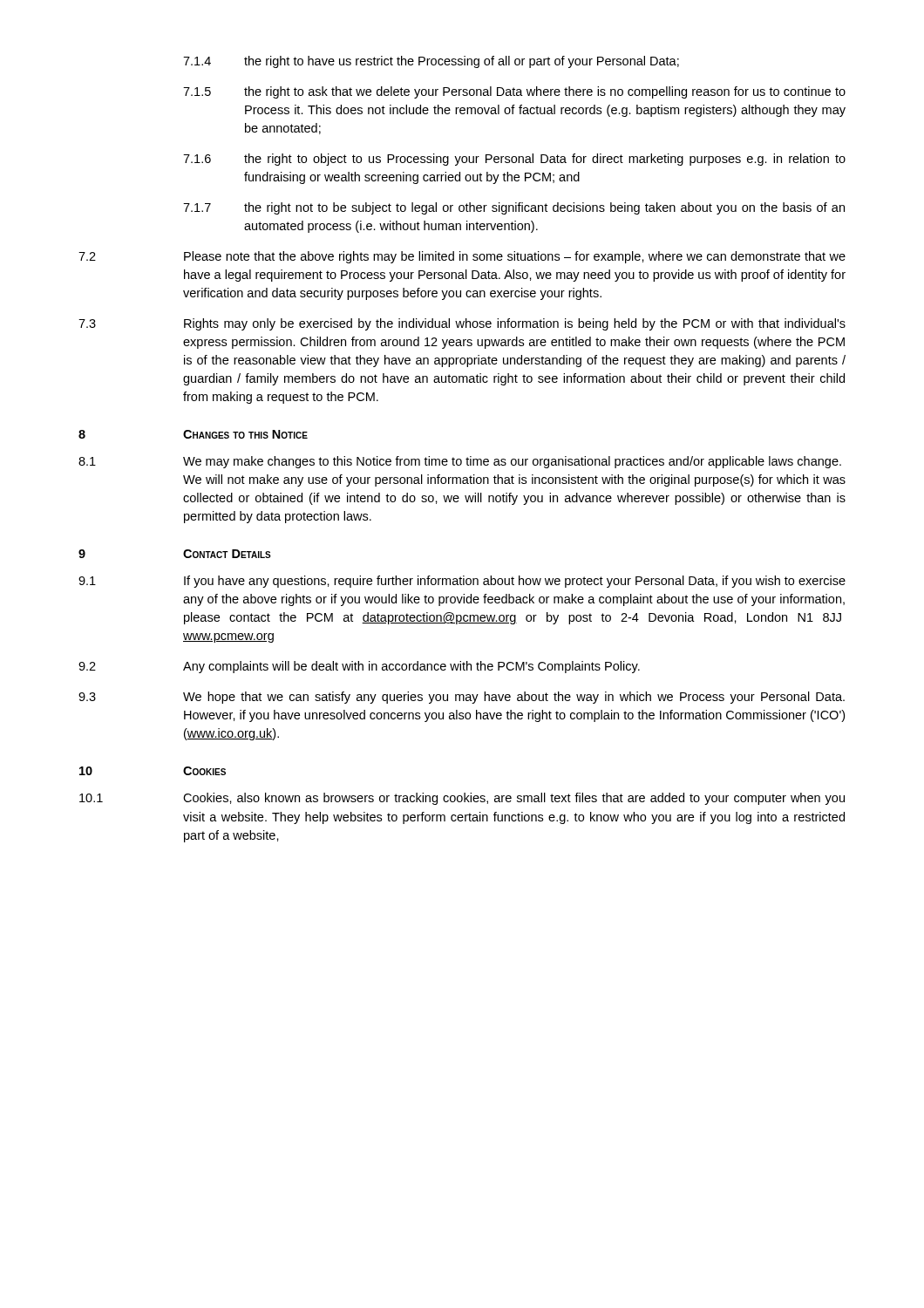Locate the block of text that opens with "2 Please note that the"
The image size is (924, 1308).
[462, 275]
